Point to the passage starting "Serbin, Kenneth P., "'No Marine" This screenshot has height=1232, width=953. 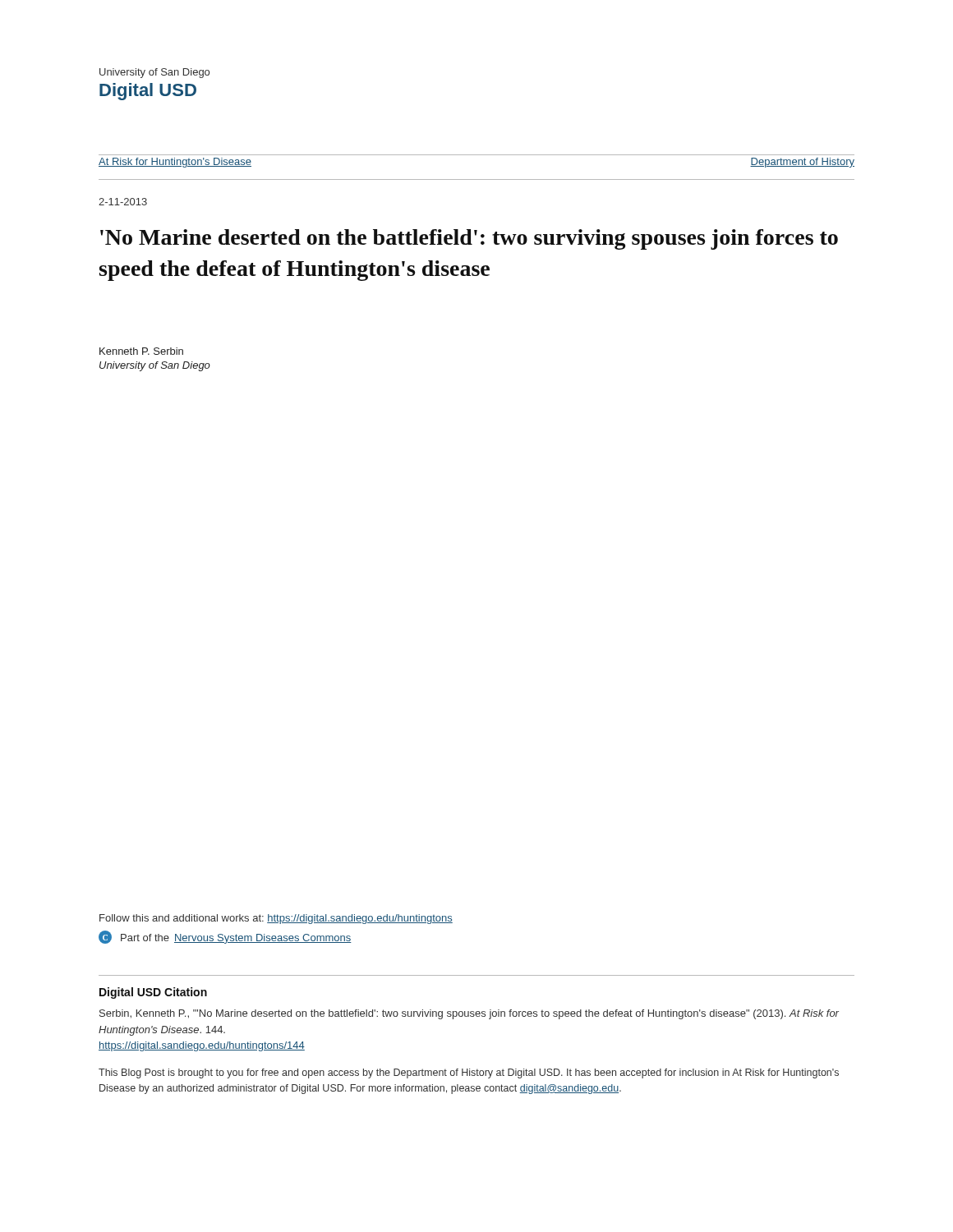point(469,1014)
